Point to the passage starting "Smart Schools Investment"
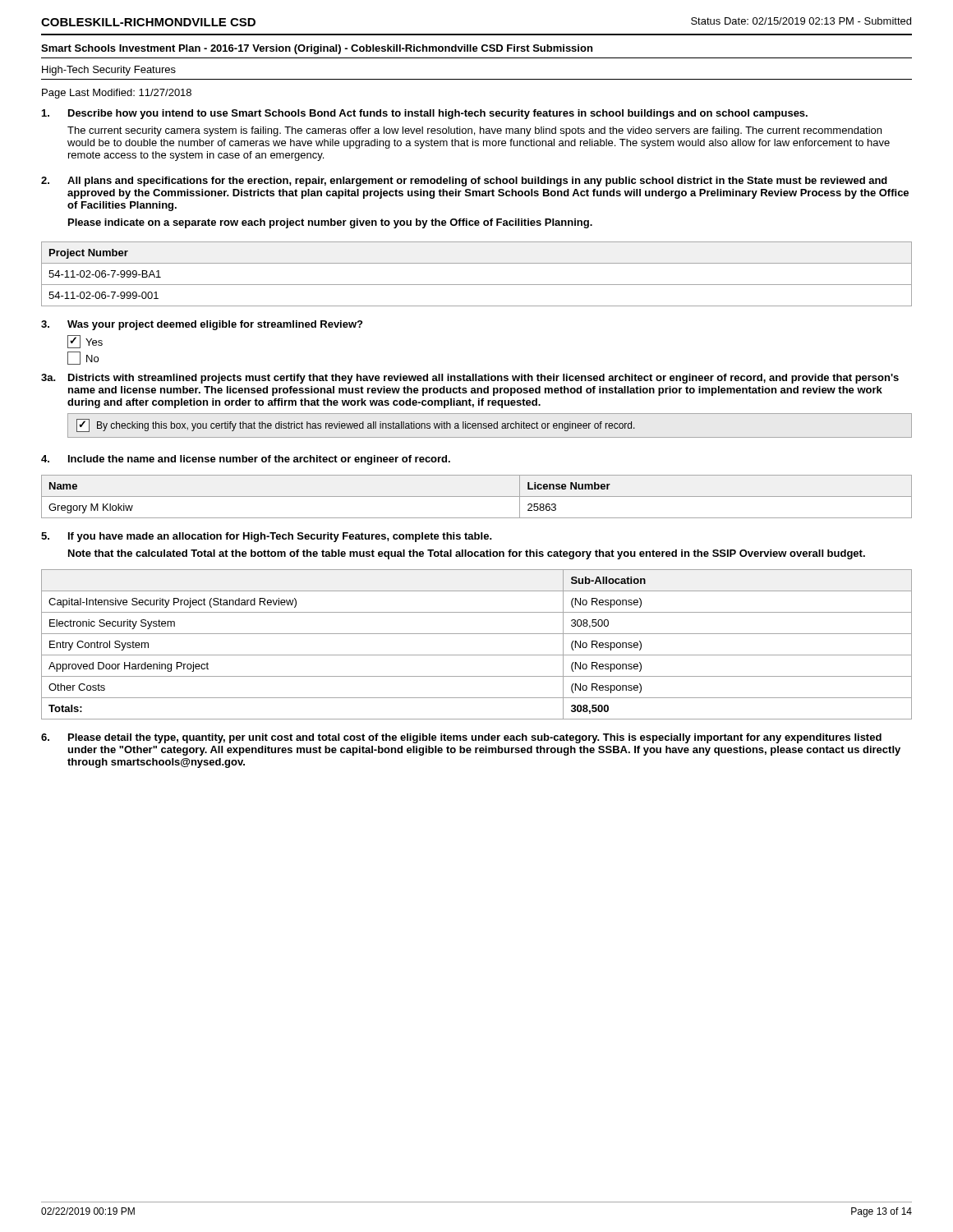Image resolution: width=953 pixels, height=1232 pixels. click(317, 48)
